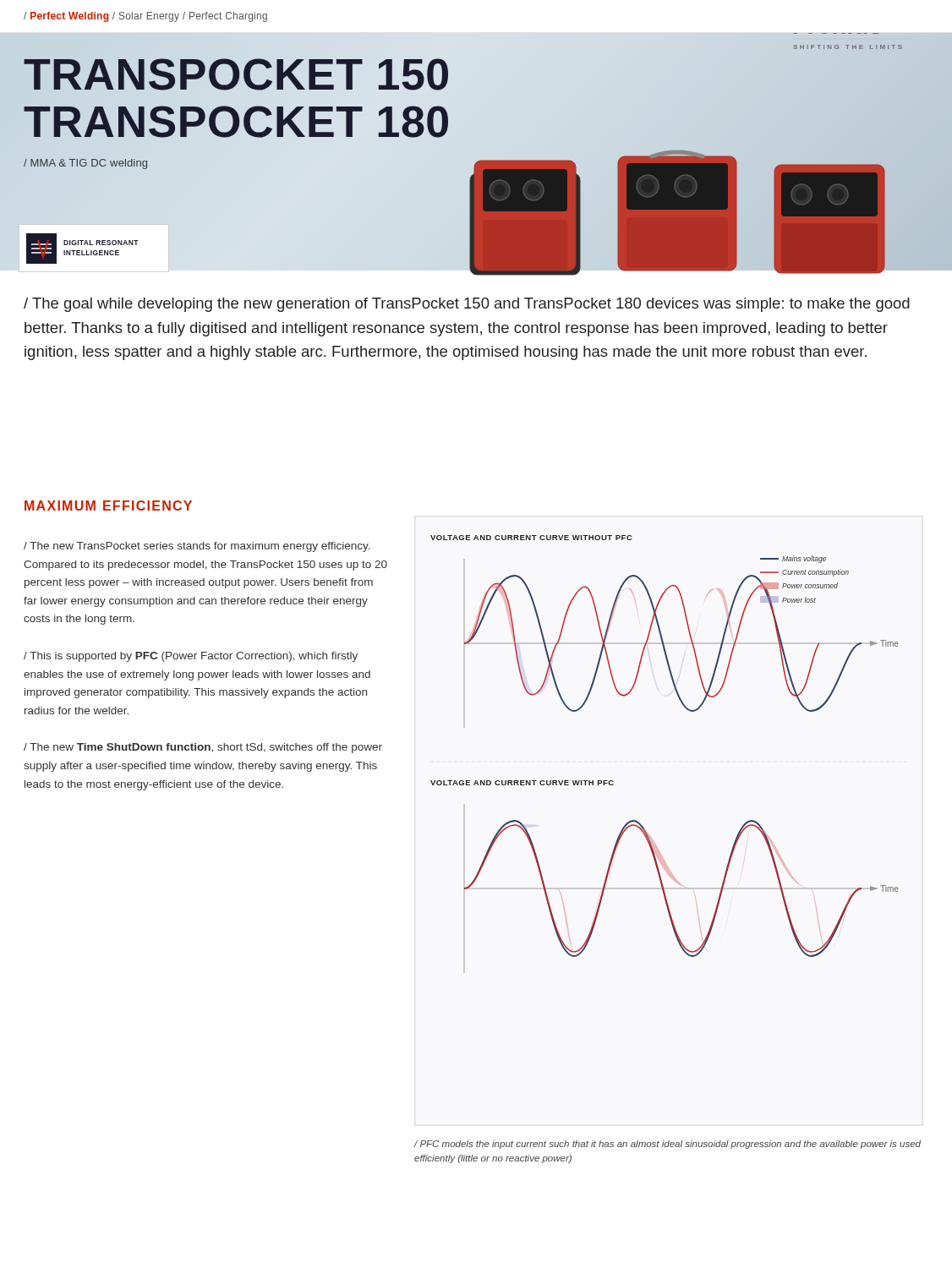Click on the photo
Screen dimensions: 1268x952
[x=681, y=211]
